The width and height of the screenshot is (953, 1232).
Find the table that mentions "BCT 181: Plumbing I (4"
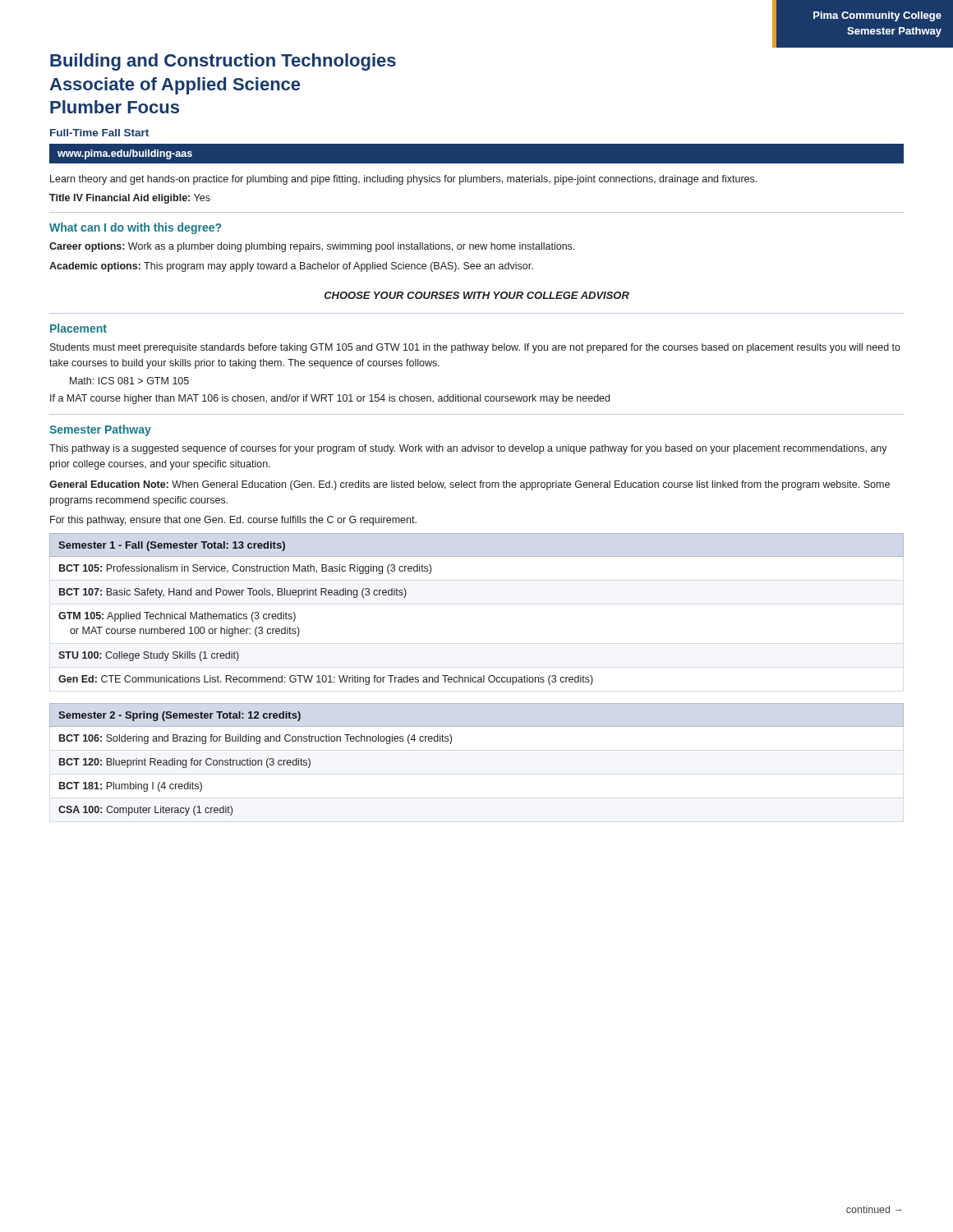tap(476, 763)
